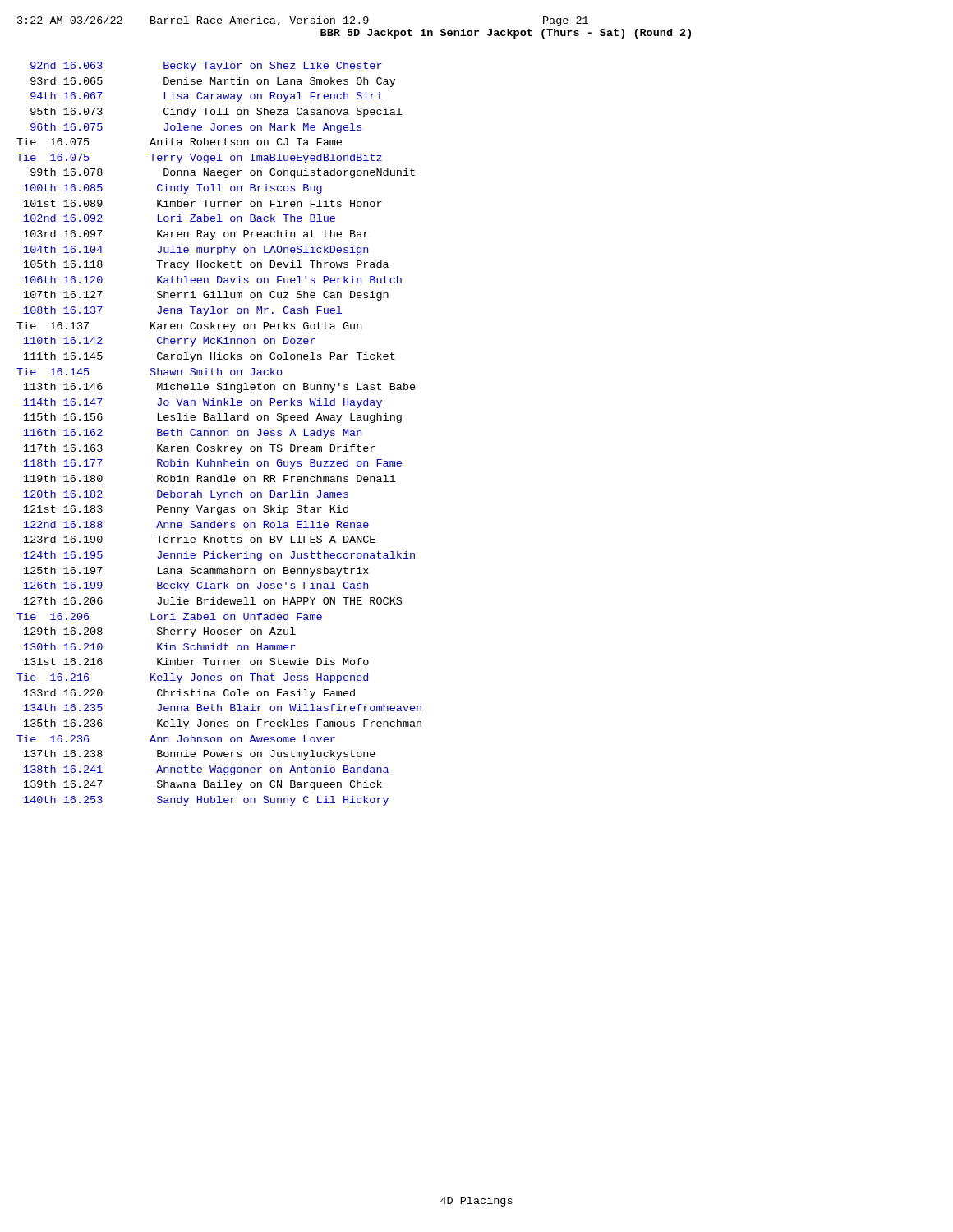
Task: Click on the list item containing "102nd 16.092 Lori Zabel"
Action: (x=176, y=219)
